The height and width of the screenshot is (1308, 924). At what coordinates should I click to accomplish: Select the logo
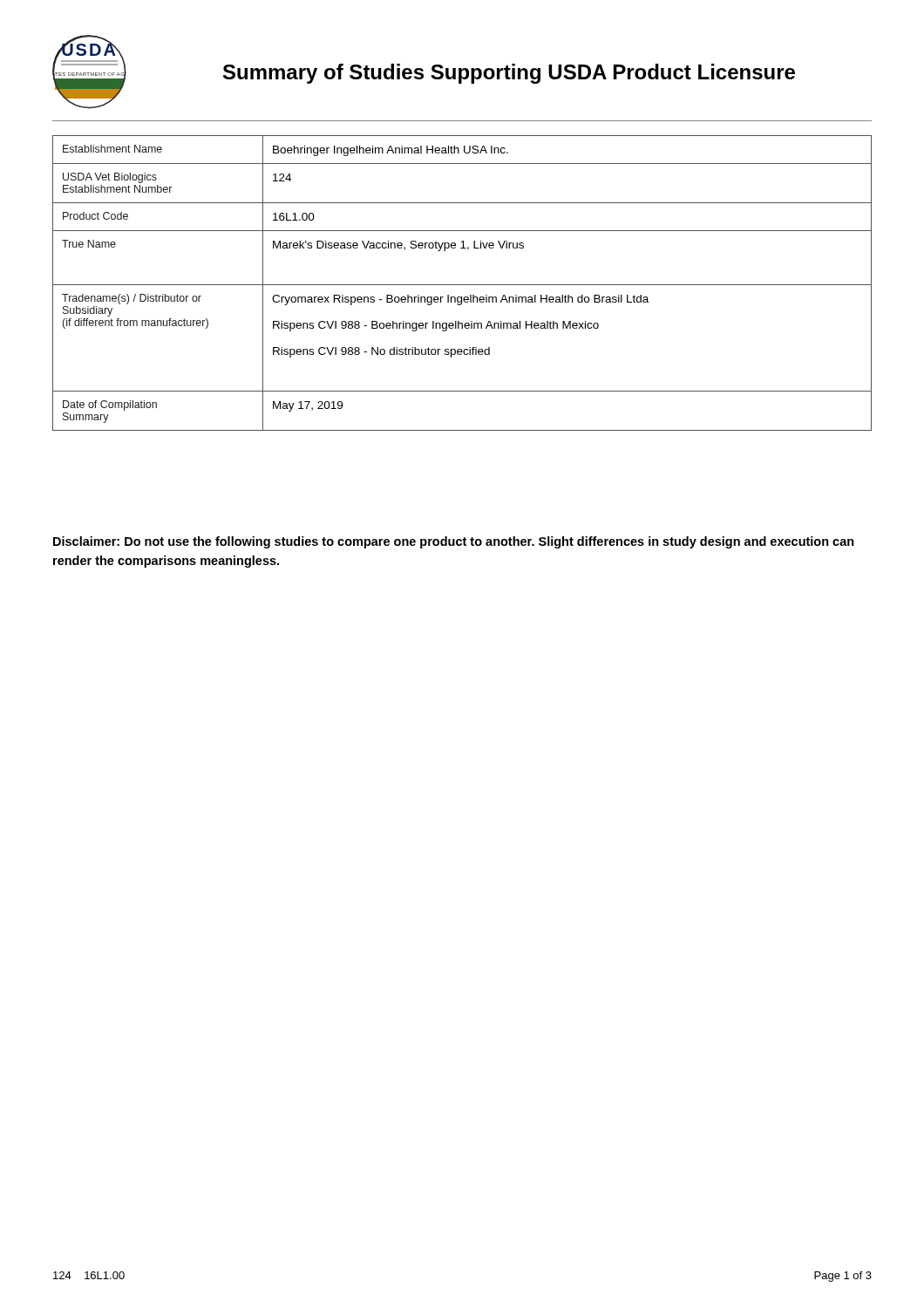[92, 72]
